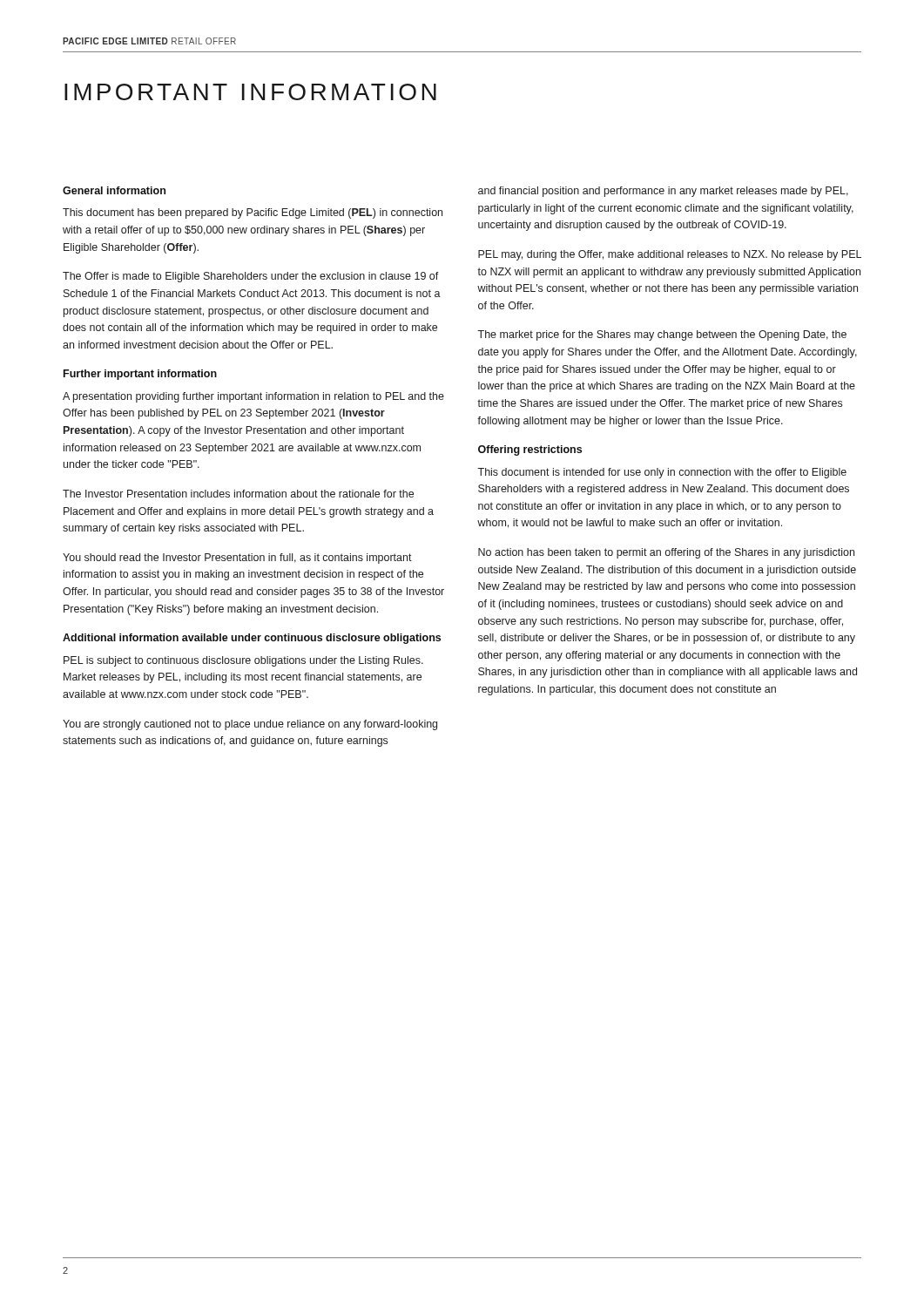
Task: Select the section header that says "General information"
Action: (114, 191)
